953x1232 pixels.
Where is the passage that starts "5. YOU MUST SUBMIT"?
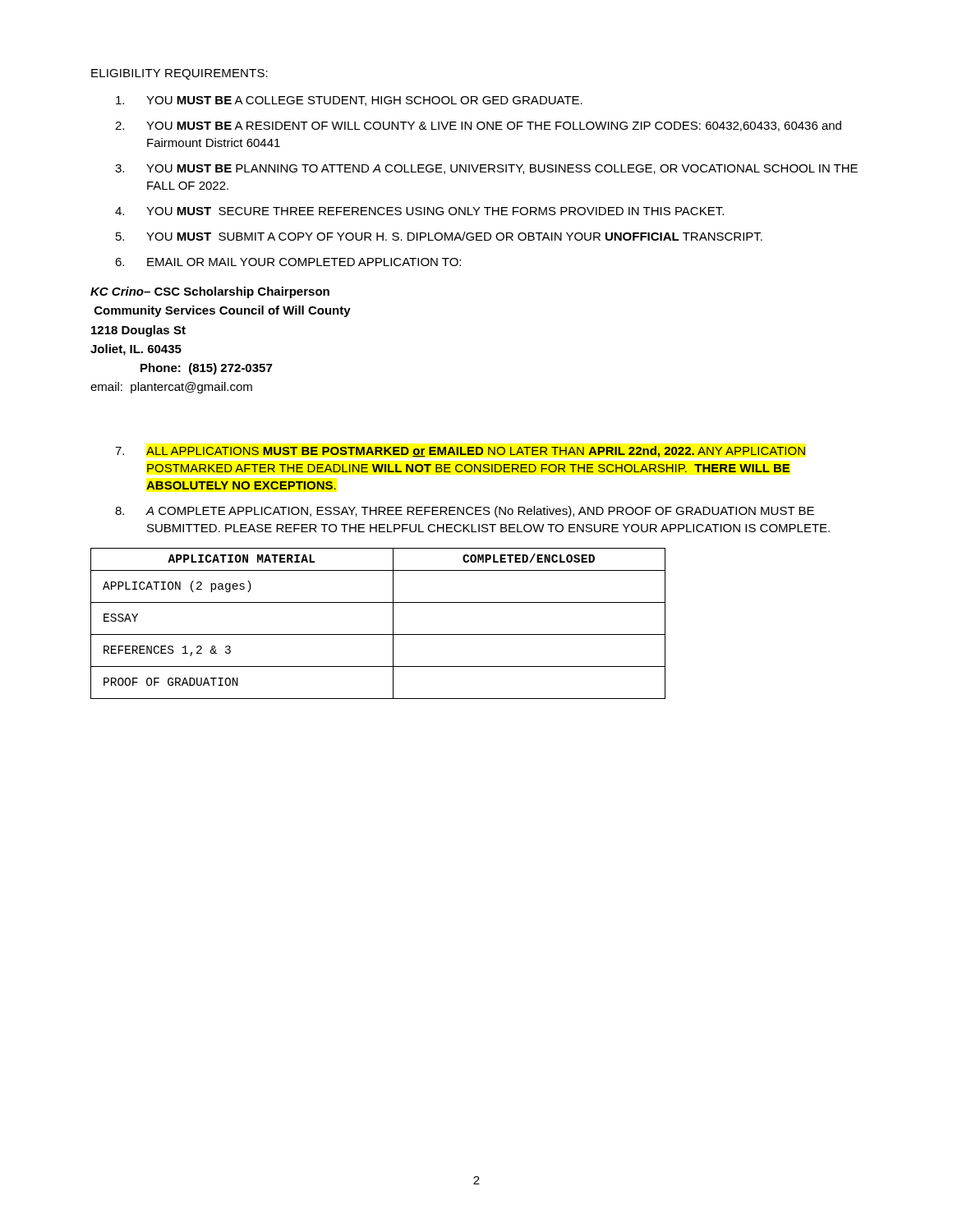click(x=476, y=236)
